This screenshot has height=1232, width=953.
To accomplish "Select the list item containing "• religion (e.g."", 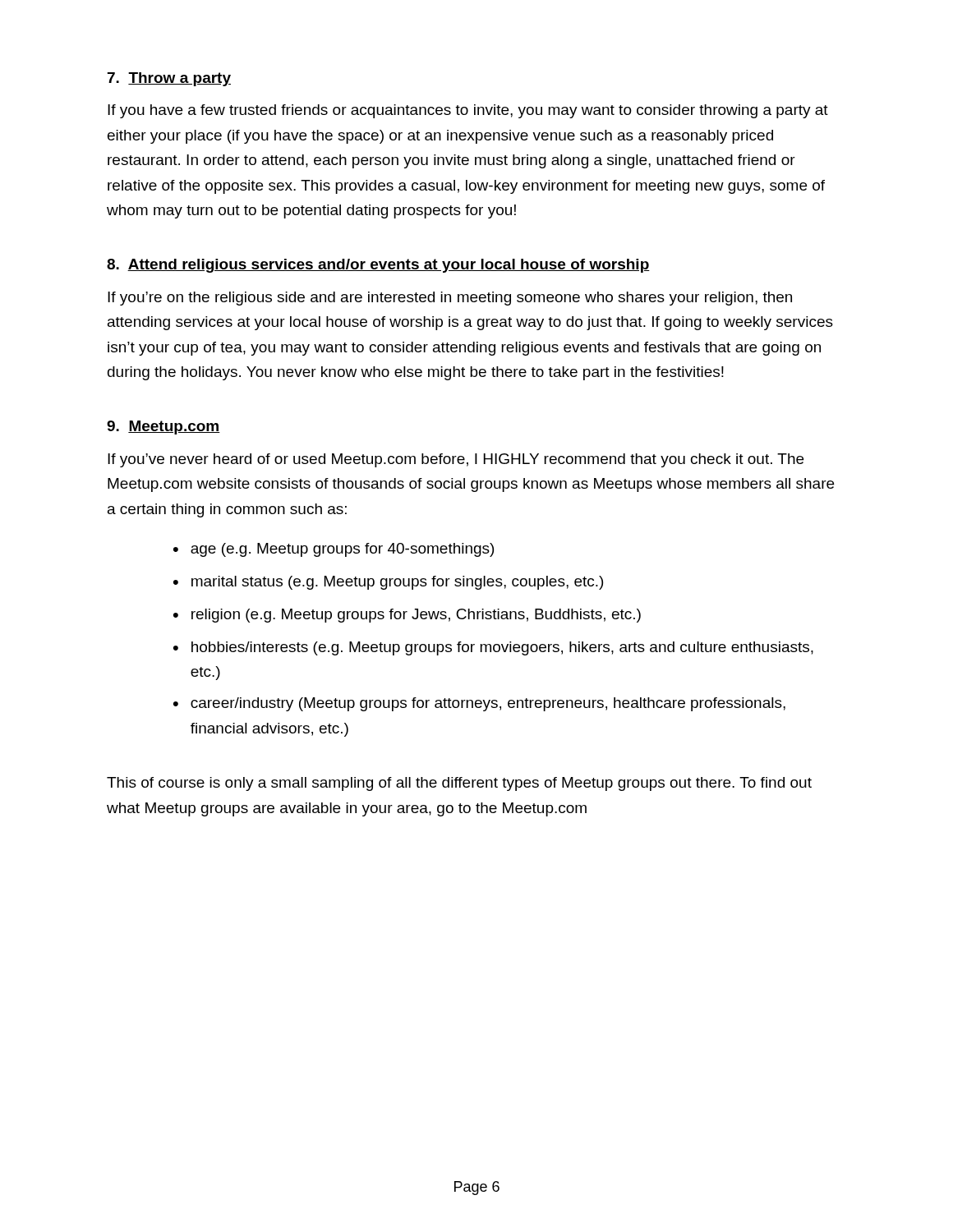I will point(509,615).
